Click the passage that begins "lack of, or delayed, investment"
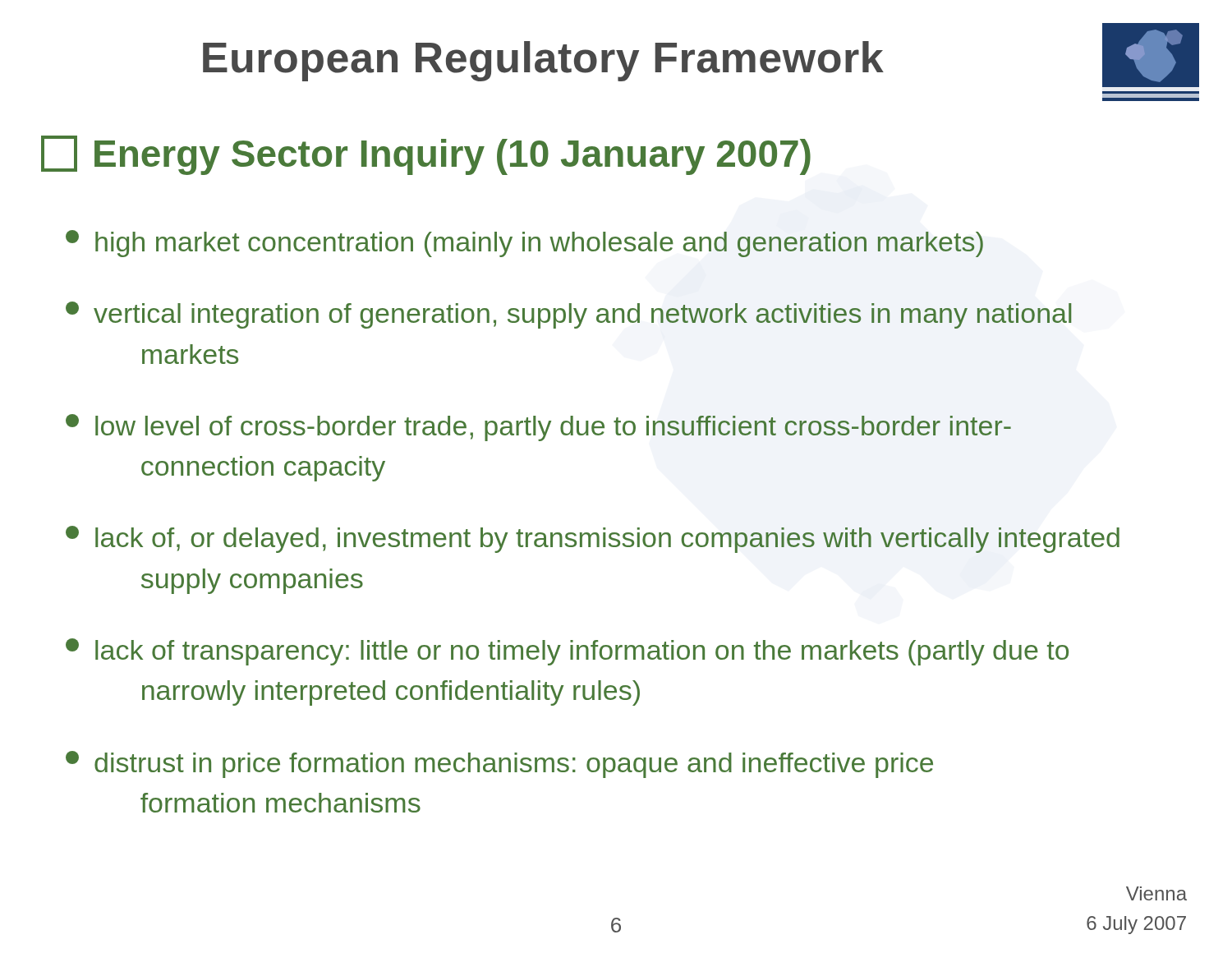Screen dimensions: 953x1232 click(x=593, y=558)
